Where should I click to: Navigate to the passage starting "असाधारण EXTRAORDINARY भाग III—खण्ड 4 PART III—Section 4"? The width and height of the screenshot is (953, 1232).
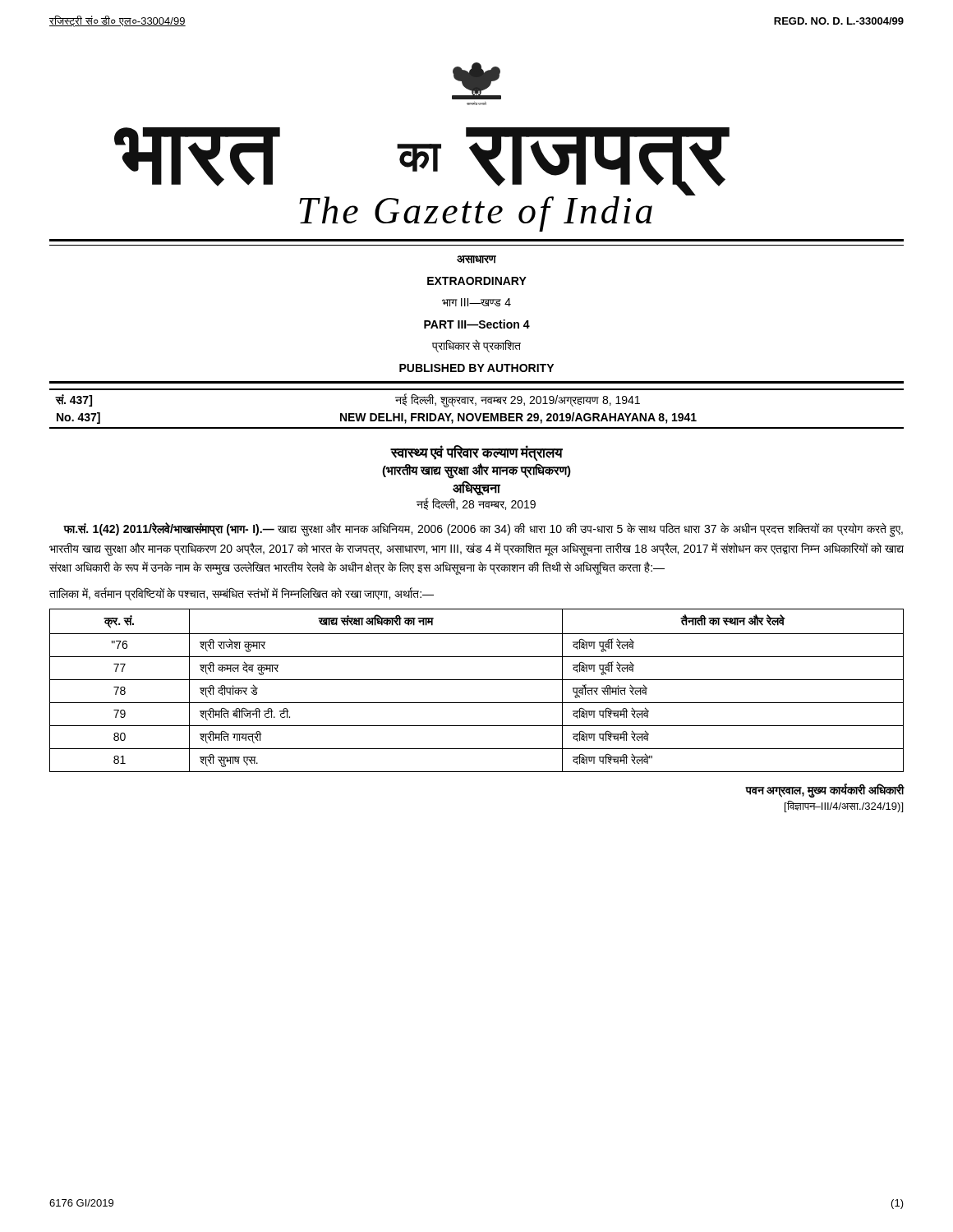(x=476, y=313)
